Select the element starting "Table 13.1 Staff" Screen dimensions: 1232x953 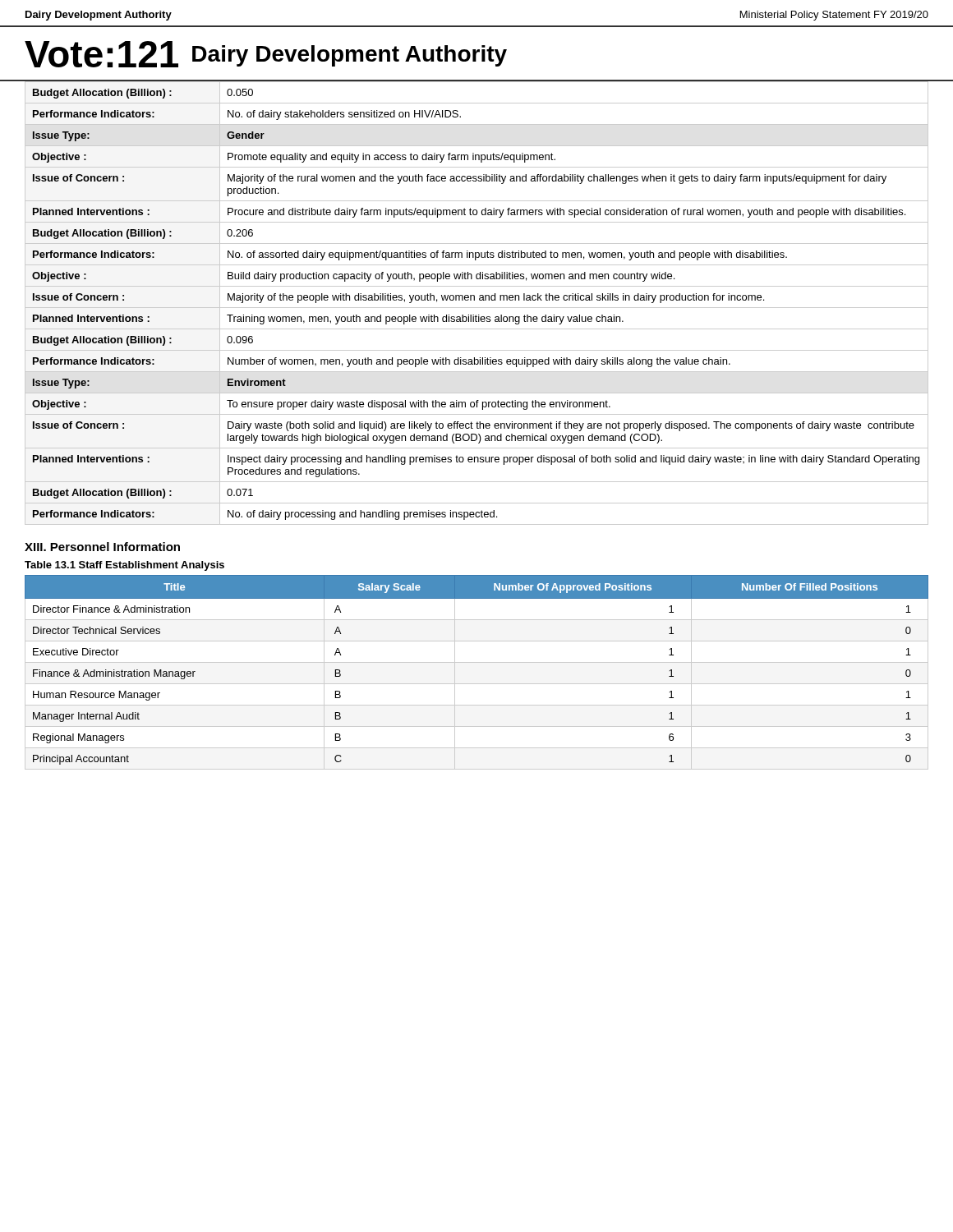125,565
